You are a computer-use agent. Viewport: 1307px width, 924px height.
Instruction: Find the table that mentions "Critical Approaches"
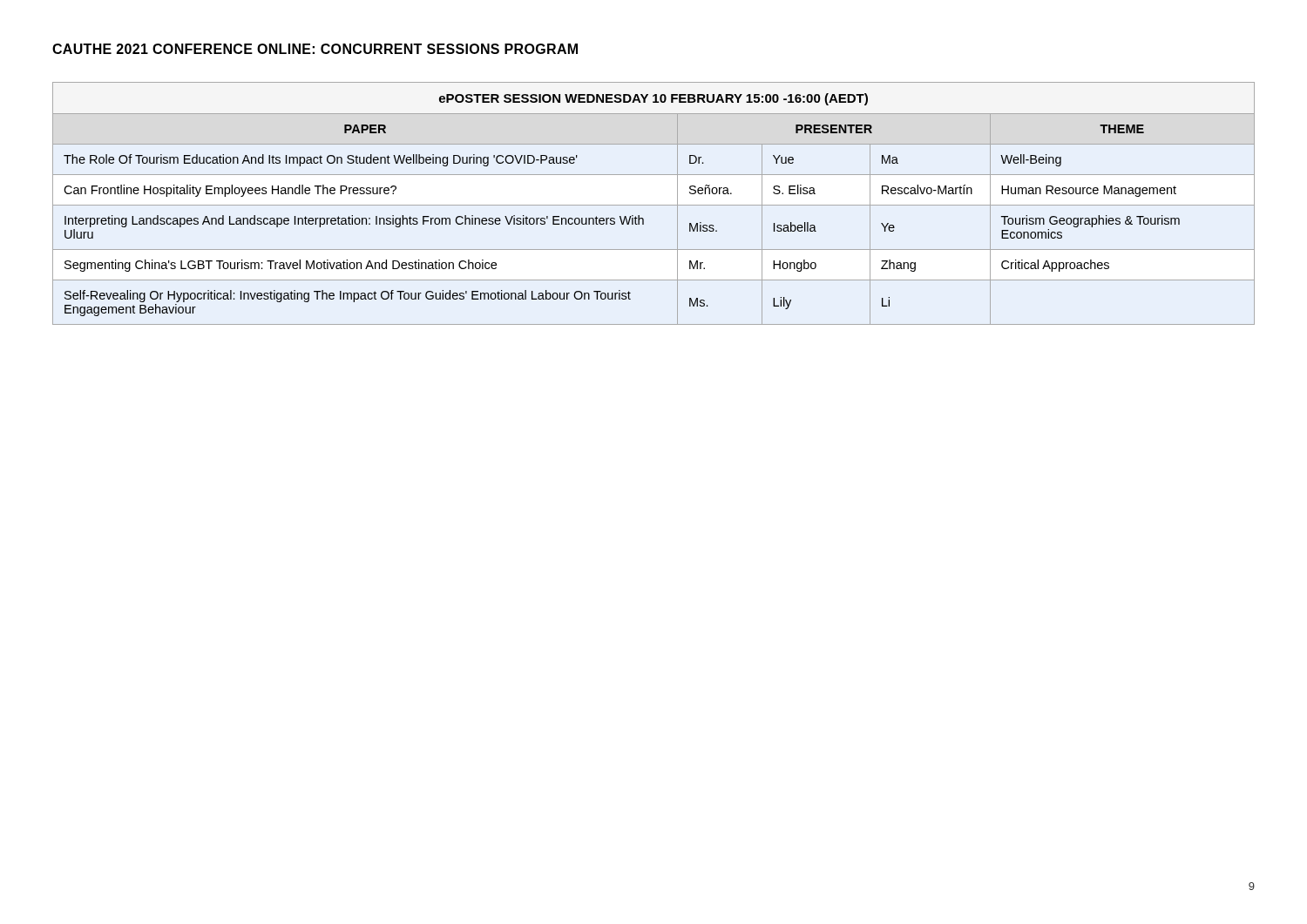click(654, 203)
